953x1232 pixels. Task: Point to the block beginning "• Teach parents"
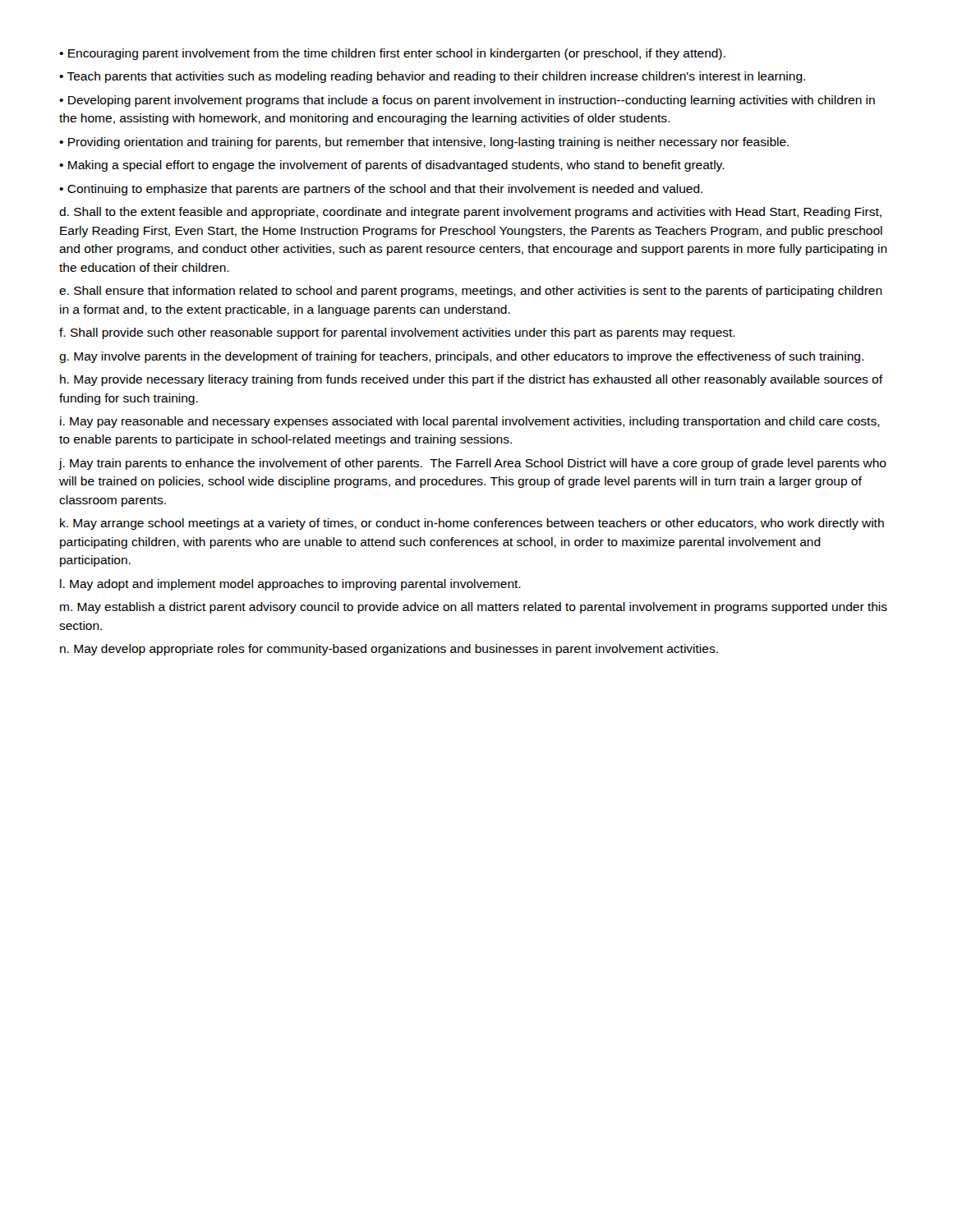[x=433, y=76]
